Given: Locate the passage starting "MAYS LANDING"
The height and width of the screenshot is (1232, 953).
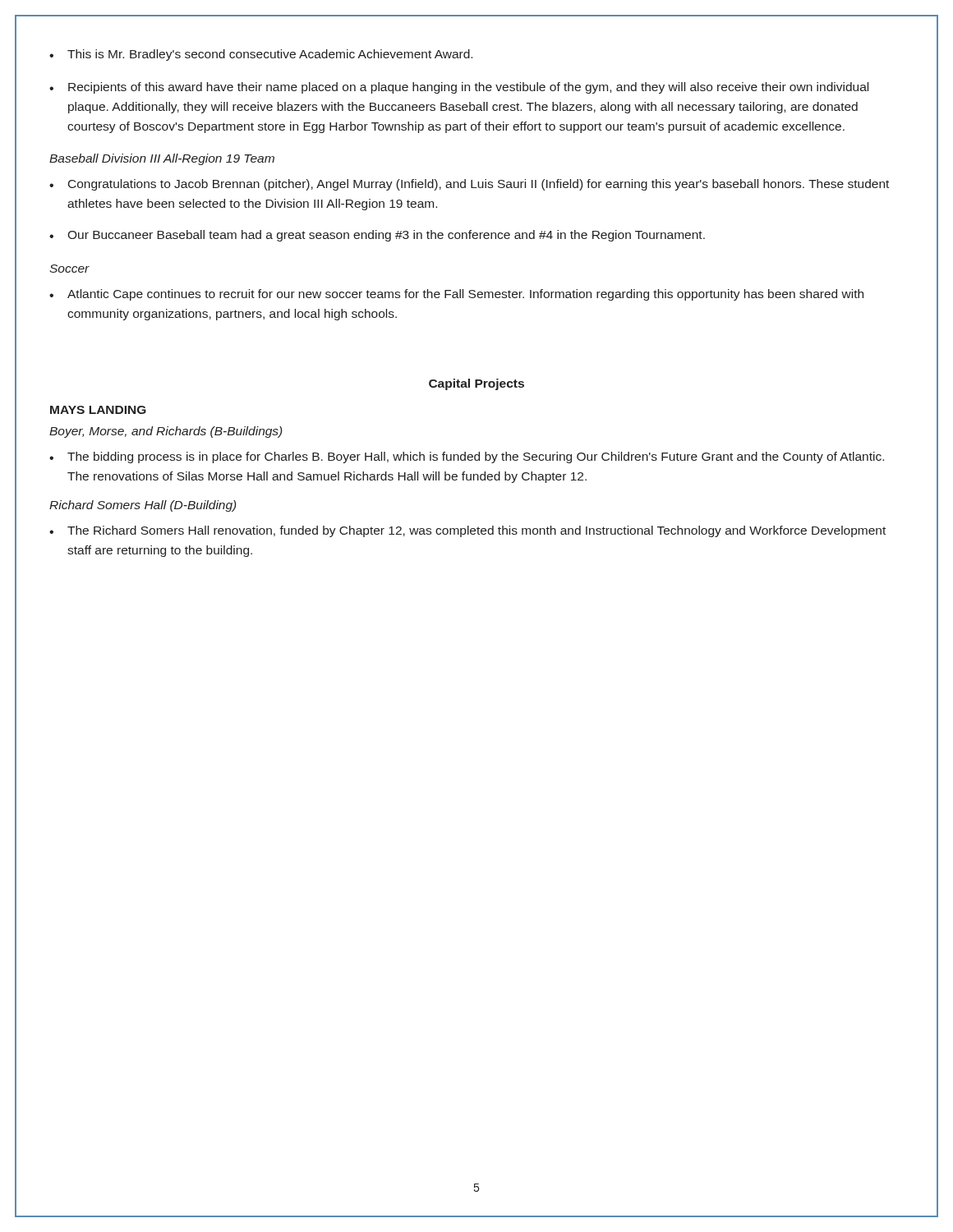Looking at the screenshot, I should coord(98,410).
